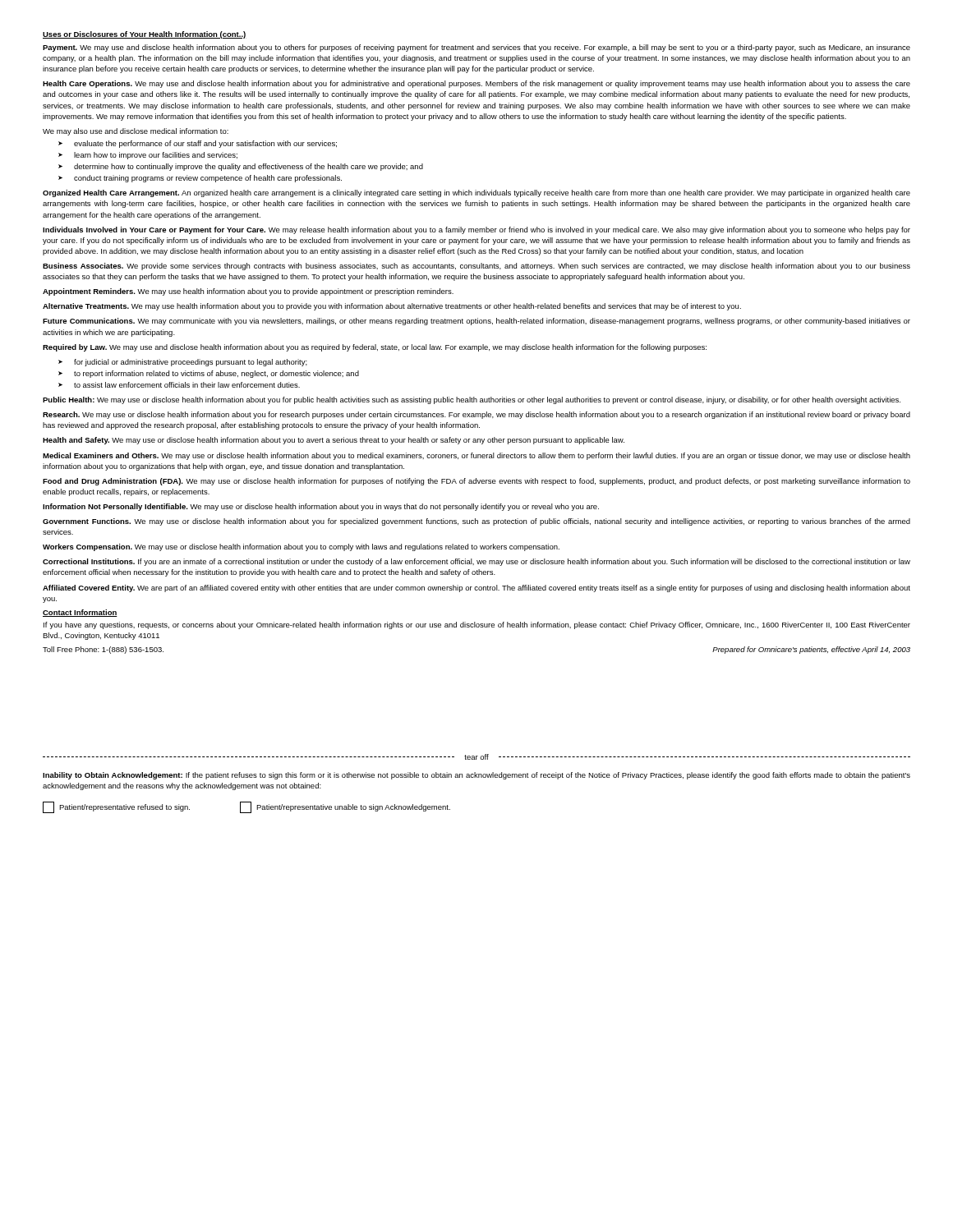
Task: Locate the block of text that opens with "Individuals Involved in Your Care or Payment for"
Action: (x=476, y=240)
